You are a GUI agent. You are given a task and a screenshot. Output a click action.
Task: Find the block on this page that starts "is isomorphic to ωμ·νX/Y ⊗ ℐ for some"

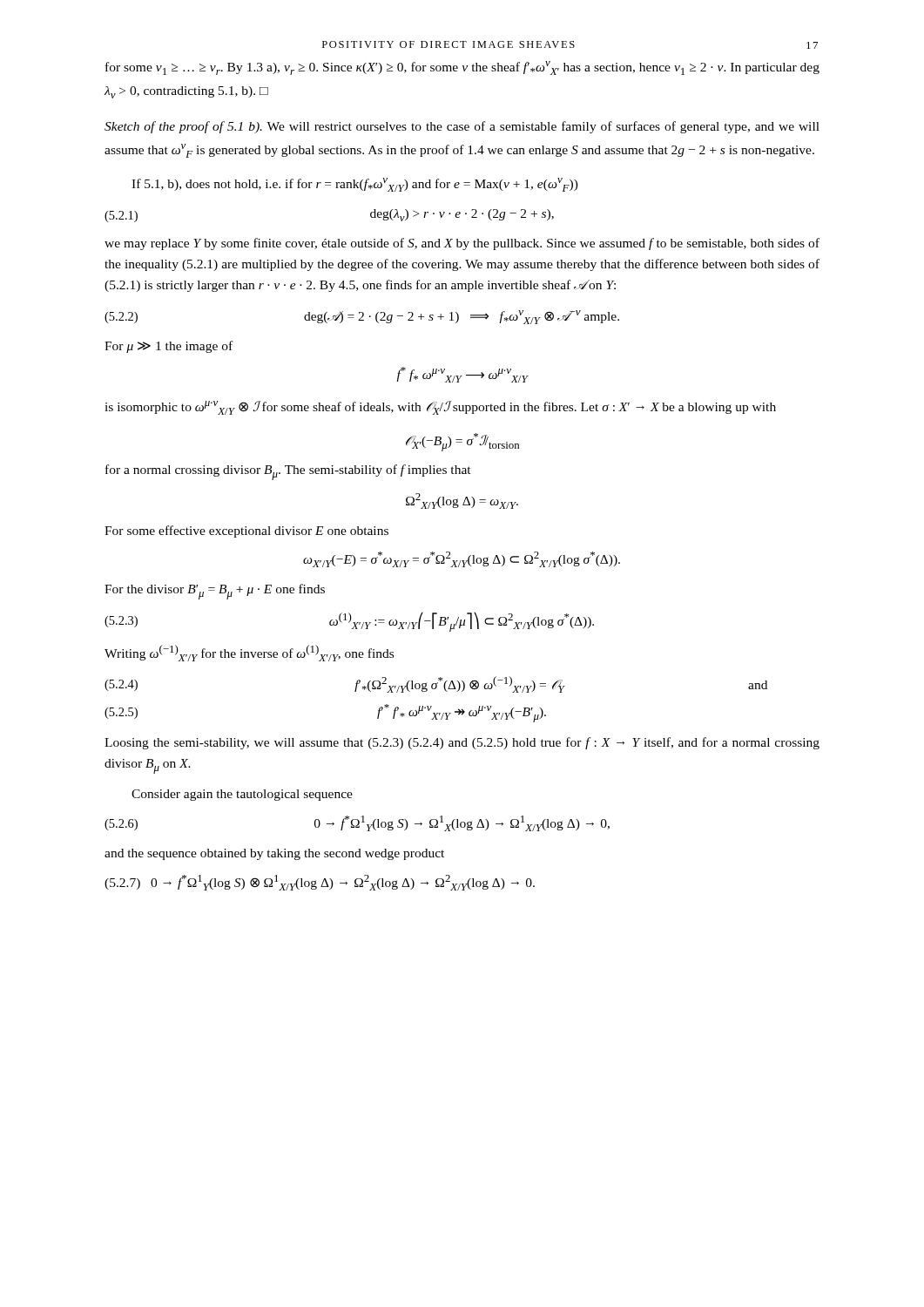coord(440,406)
